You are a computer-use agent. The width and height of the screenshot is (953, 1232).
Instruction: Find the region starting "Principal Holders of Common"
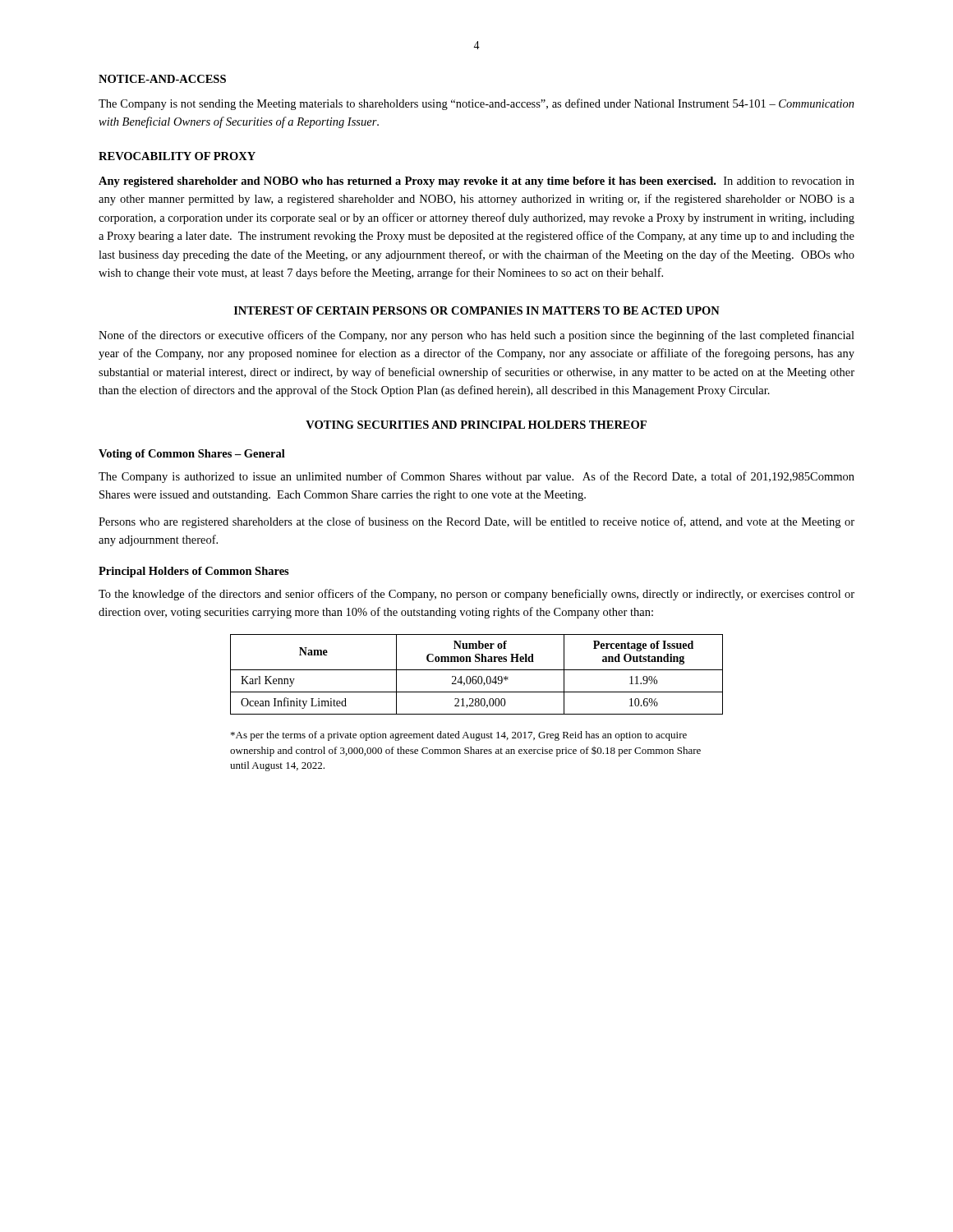point(194,570)
